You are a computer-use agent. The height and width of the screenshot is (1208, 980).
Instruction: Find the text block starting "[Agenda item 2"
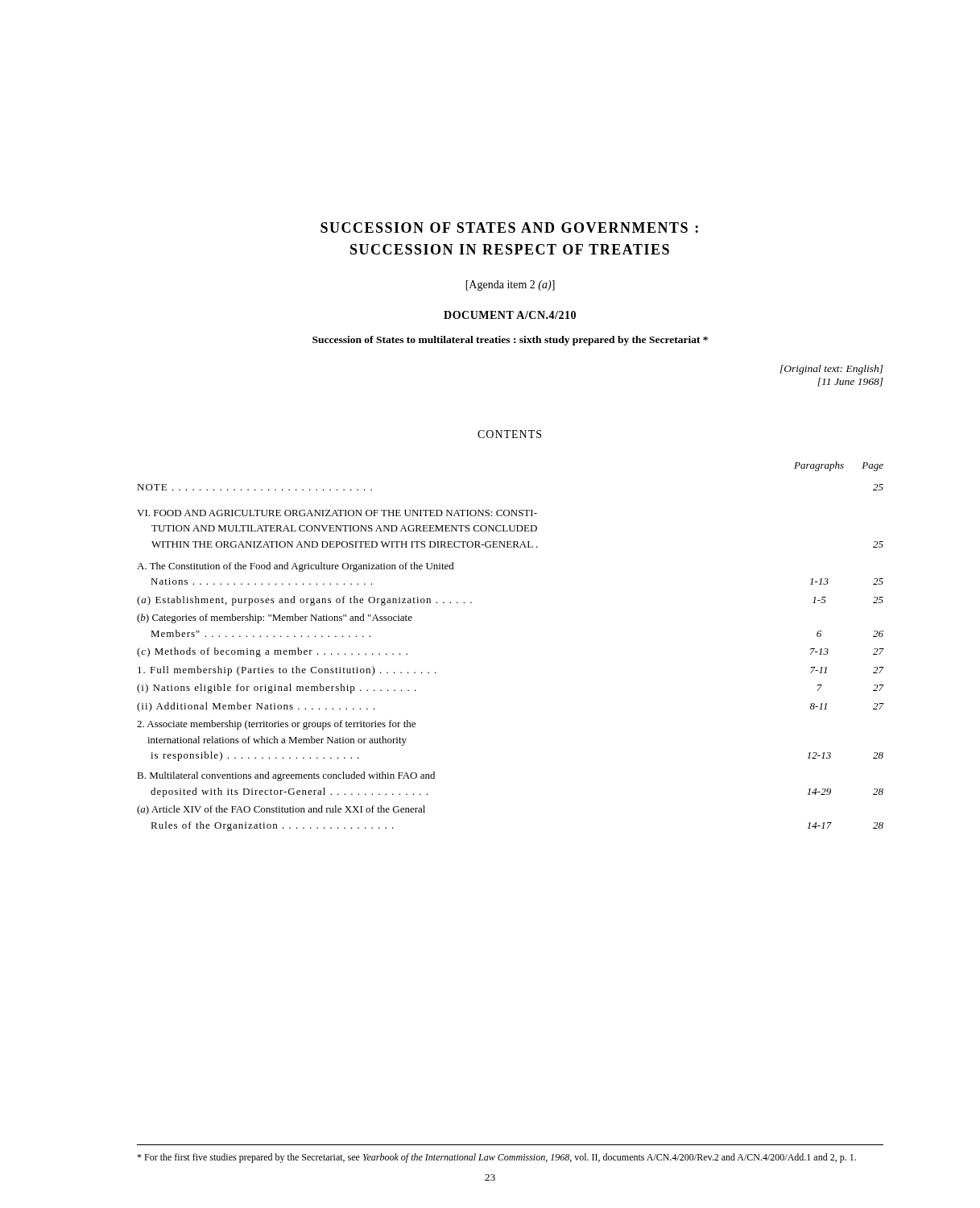510,285
